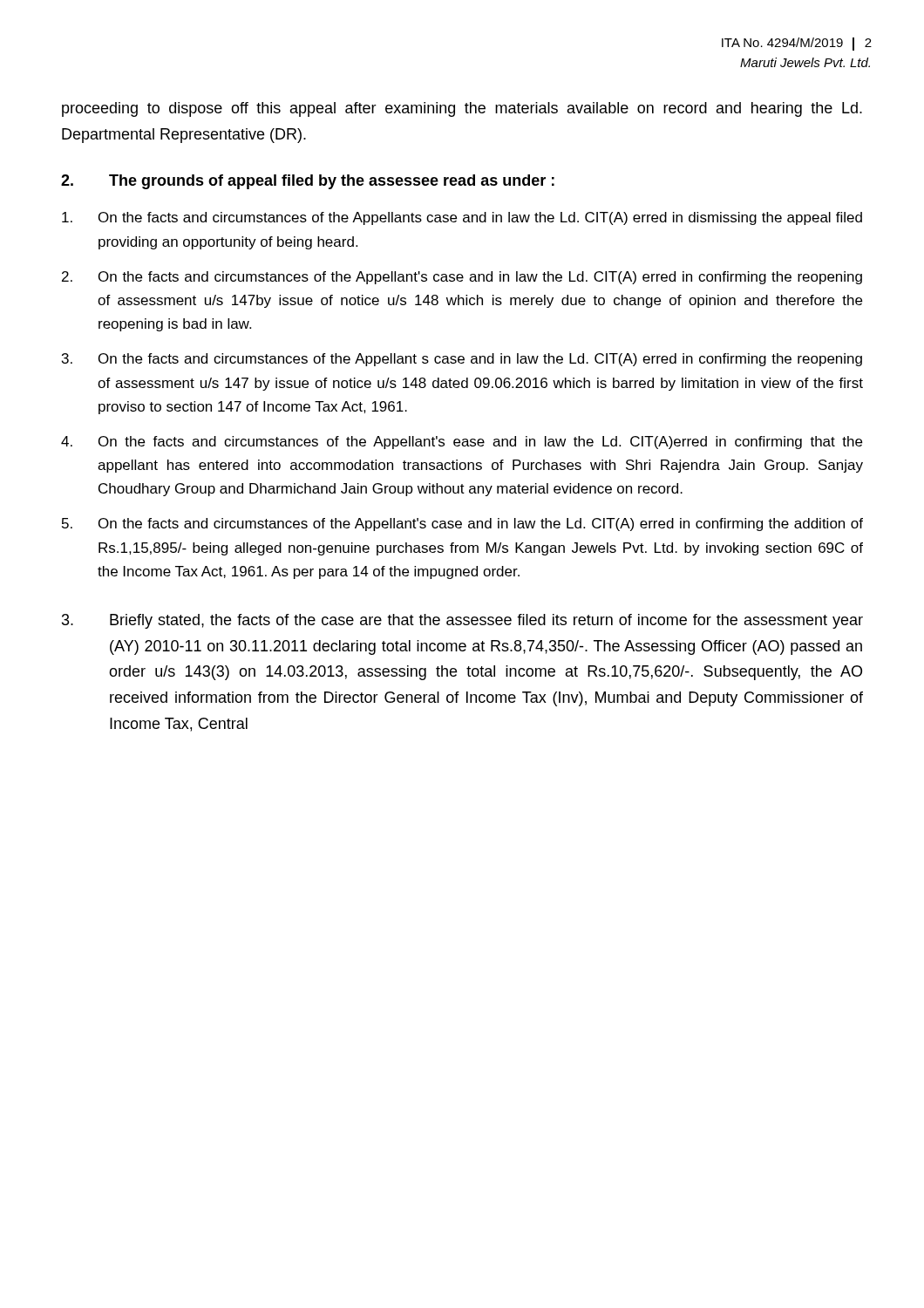This screenshot has width=924, height=1308.
Task: Locate the text block starting "On the facts and circumstances of the Appellants"
Action: pos(462,230)
